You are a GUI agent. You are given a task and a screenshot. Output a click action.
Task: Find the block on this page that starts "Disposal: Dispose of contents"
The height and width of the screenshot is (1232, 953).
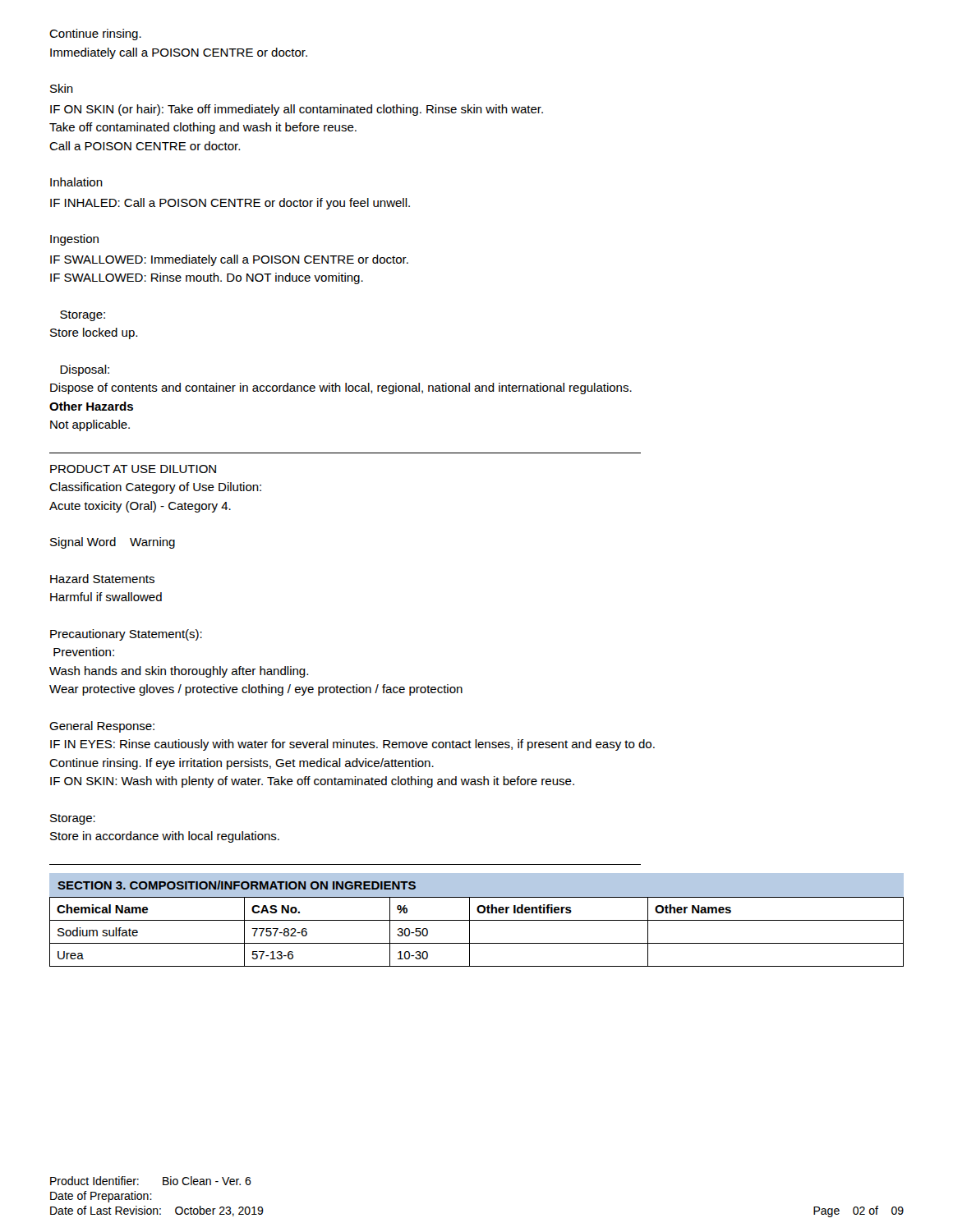point(476,397)
